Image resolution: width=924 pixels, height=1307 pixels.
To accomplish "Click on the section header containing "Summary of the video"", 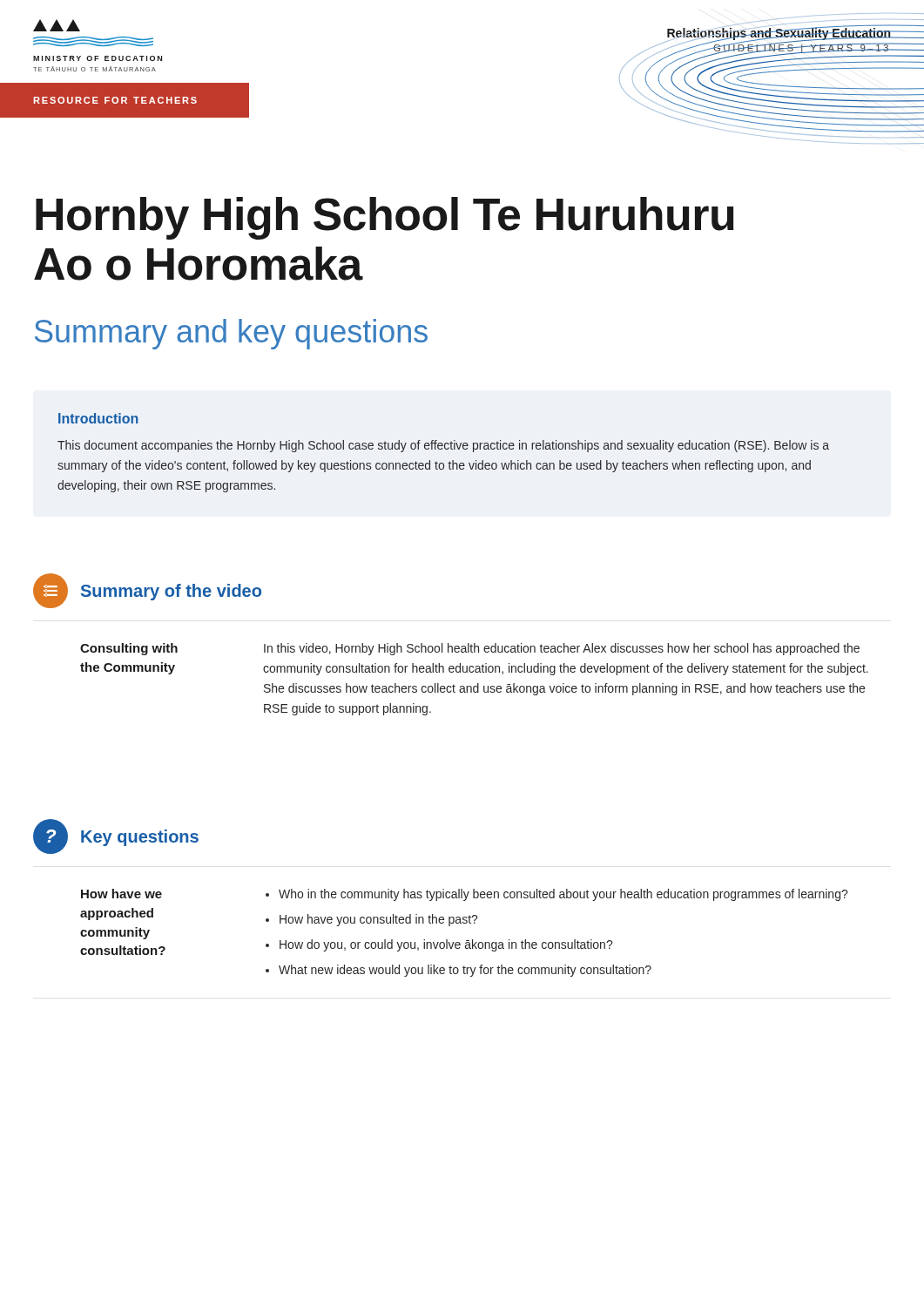I will click(171, 590).
